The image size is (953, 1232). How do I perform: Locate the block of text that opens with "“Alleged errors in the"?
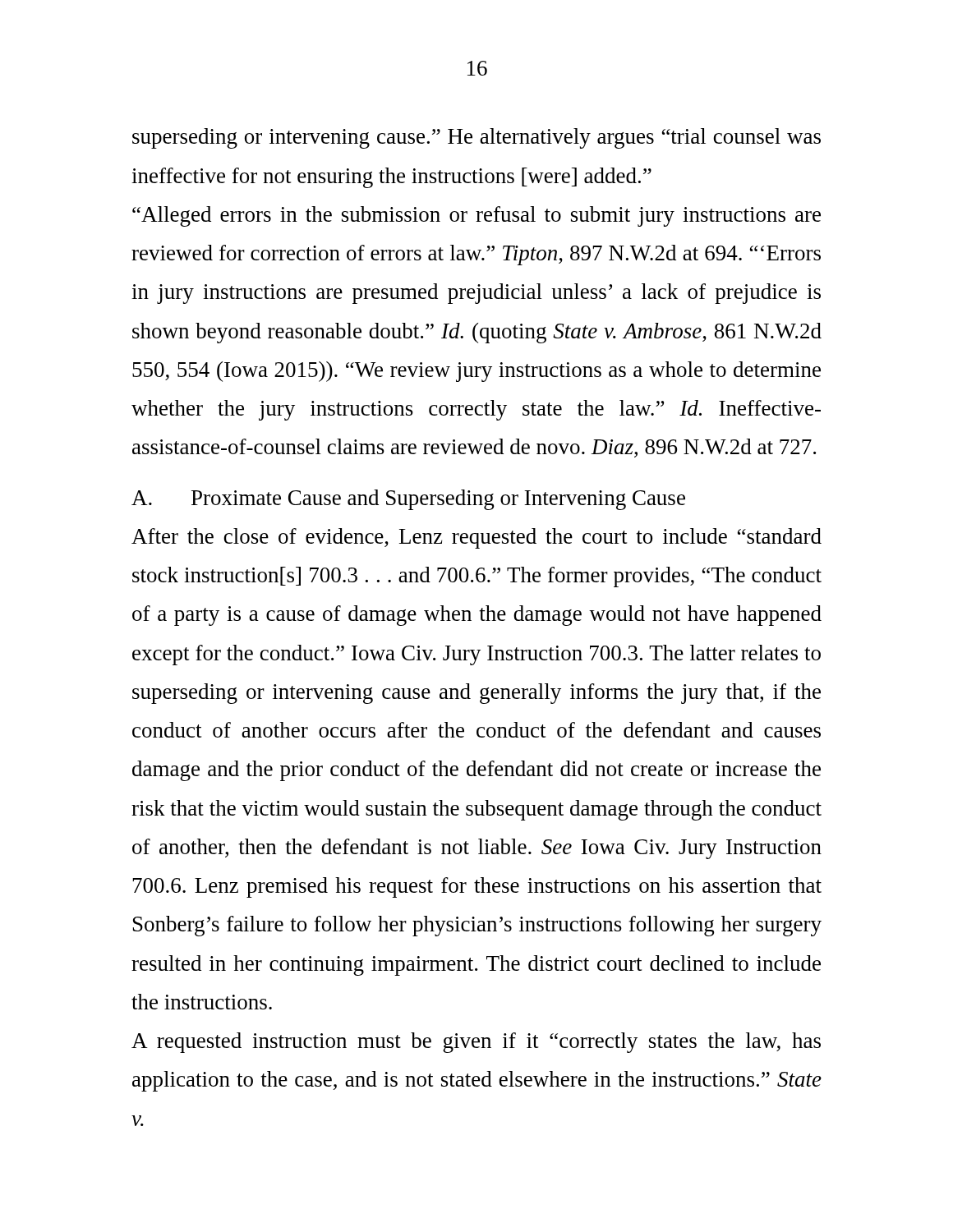click(x=476, y=331)
